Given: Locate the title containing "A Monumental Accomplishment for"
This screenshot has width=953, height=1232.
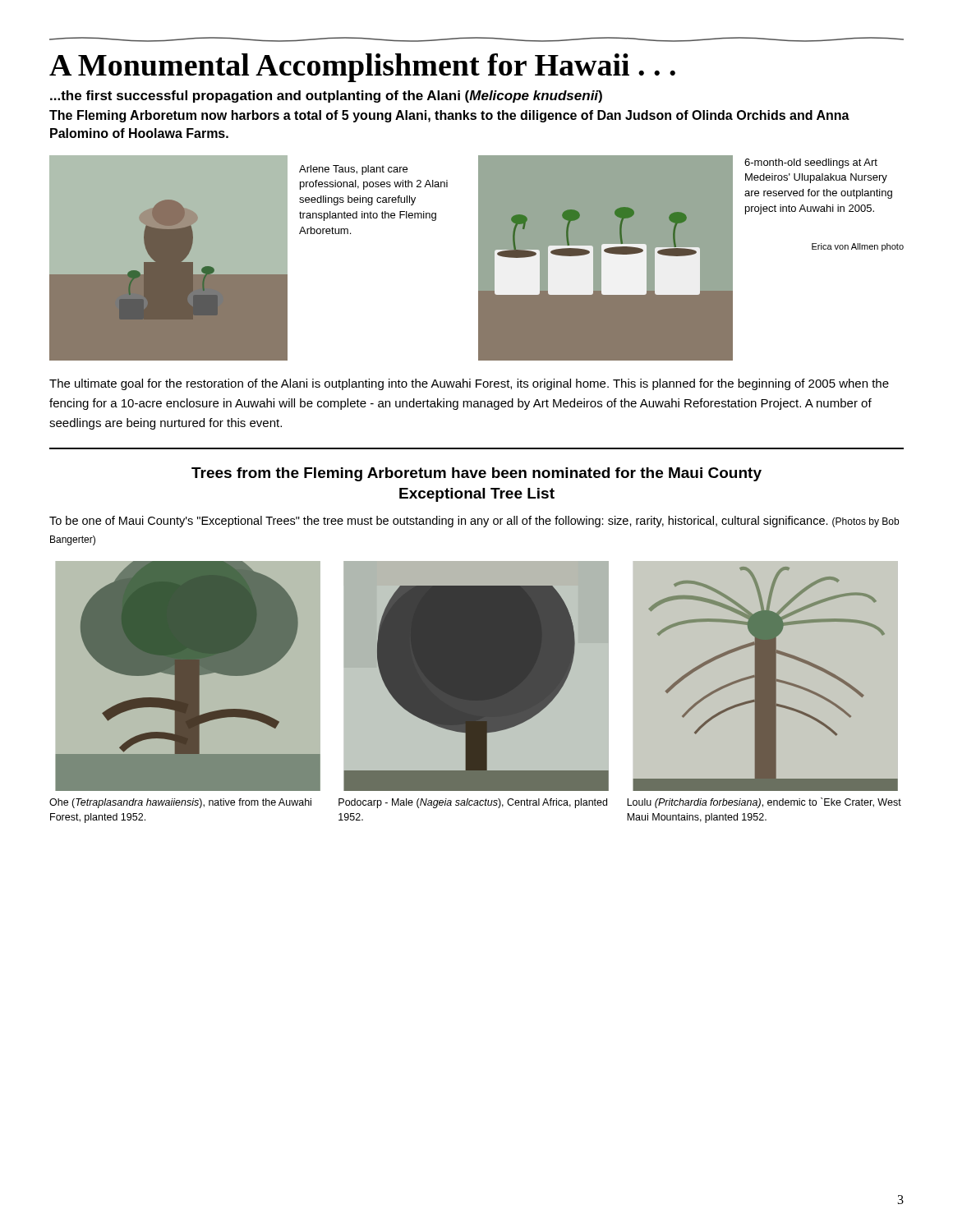Looking at the screenshot, I should (x=476, y=66).
